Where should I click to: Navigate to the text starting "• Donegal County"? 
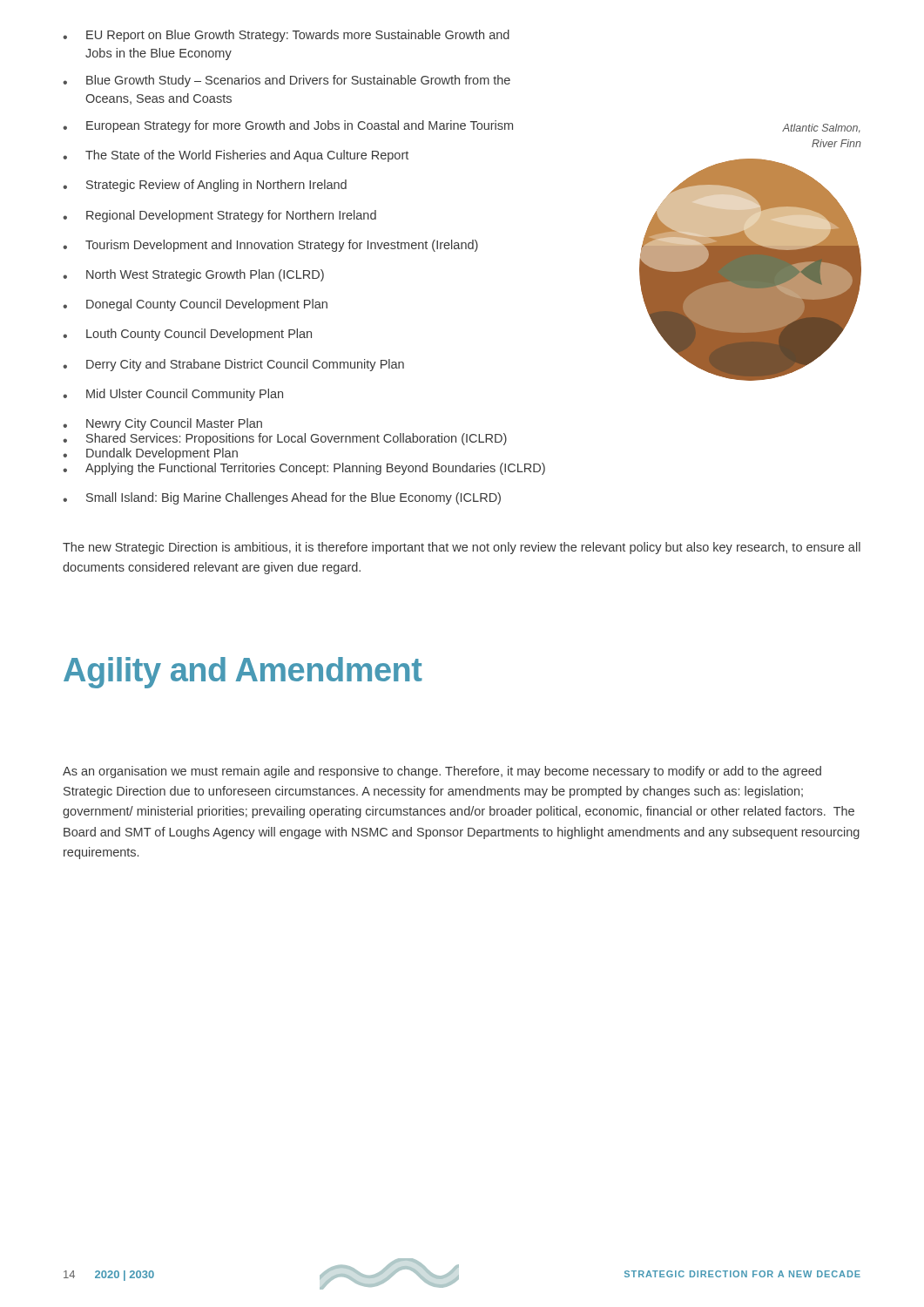[x=195, y=306]
